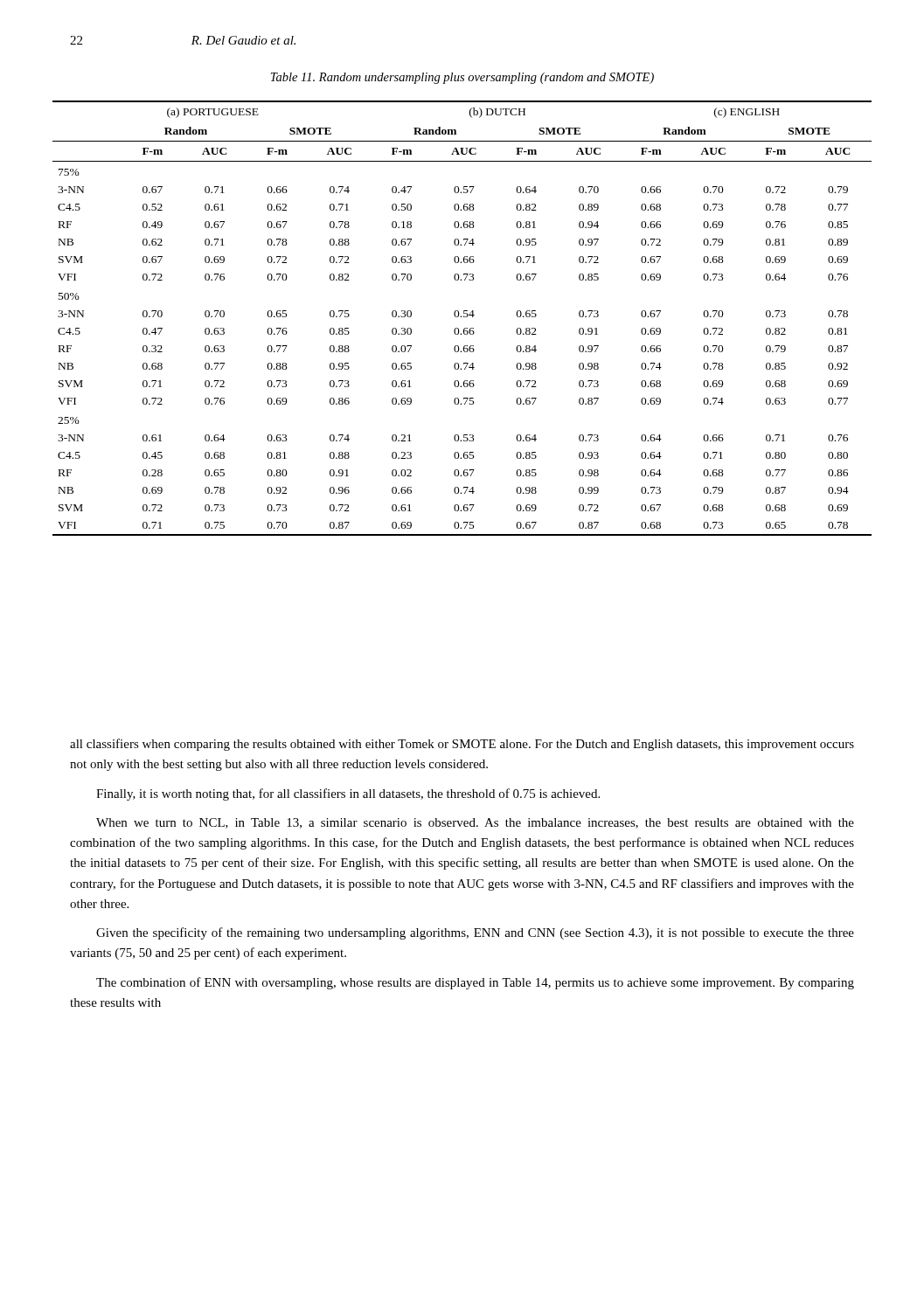Find the text block with the text "all classifiers when comparing the results obtained"
Screen dimensions: 1311x924
point(462,754)
